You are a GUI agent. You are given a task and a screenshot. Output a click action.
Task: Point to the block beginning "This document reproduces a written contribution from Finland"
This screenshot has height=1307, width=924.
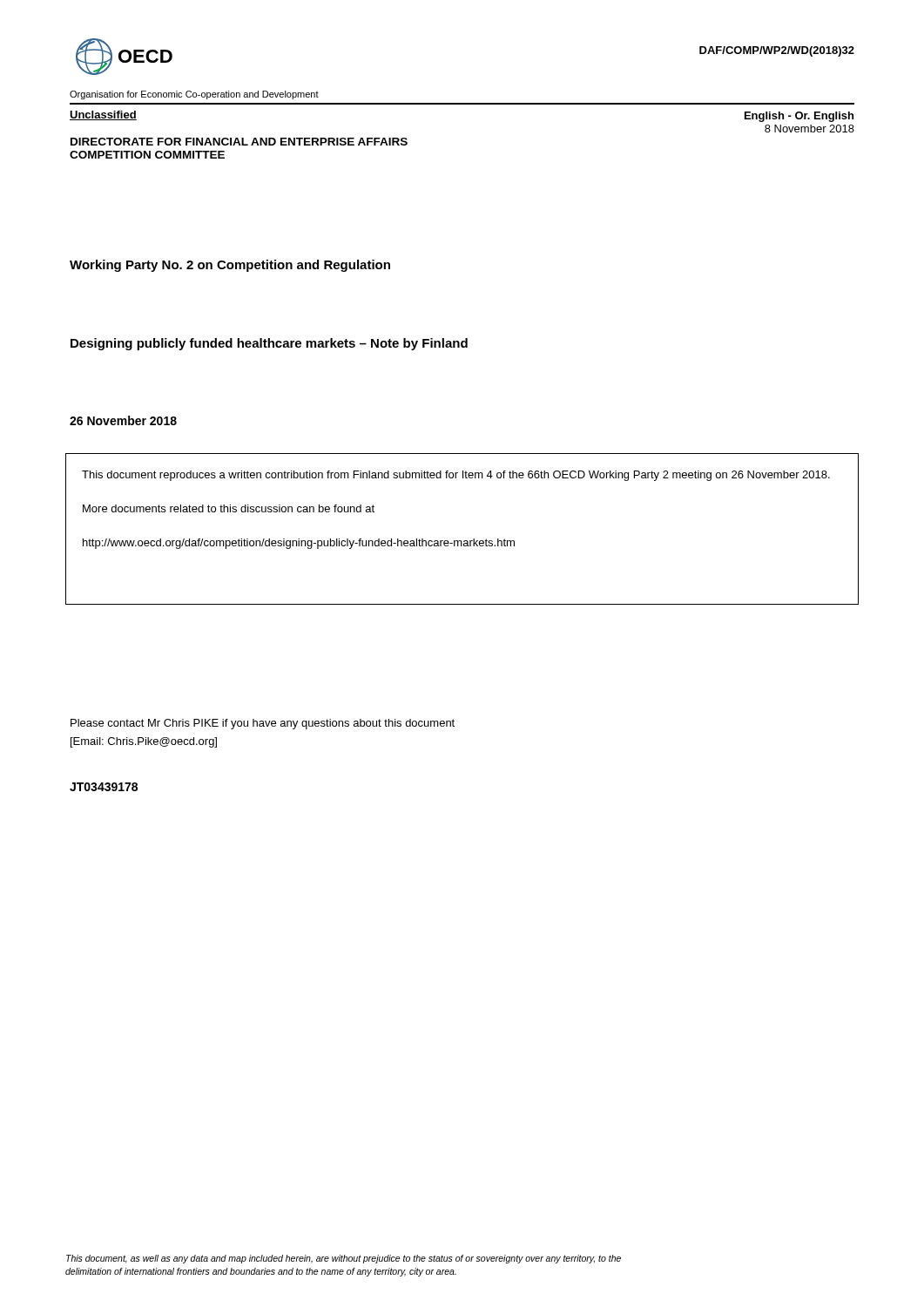tap(456, 476)
